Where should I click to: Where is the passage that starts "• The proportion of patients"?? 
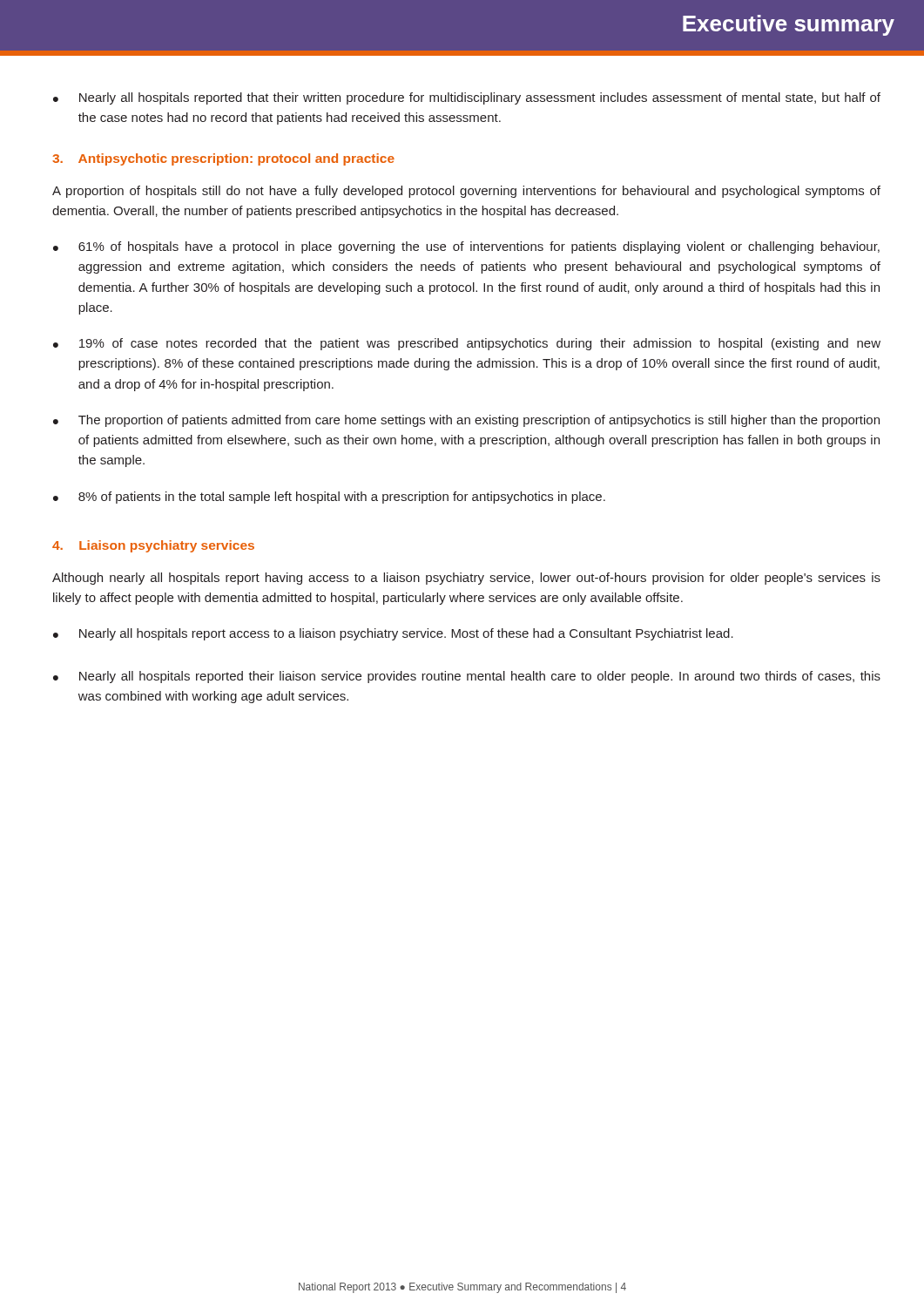coord(466,440)
